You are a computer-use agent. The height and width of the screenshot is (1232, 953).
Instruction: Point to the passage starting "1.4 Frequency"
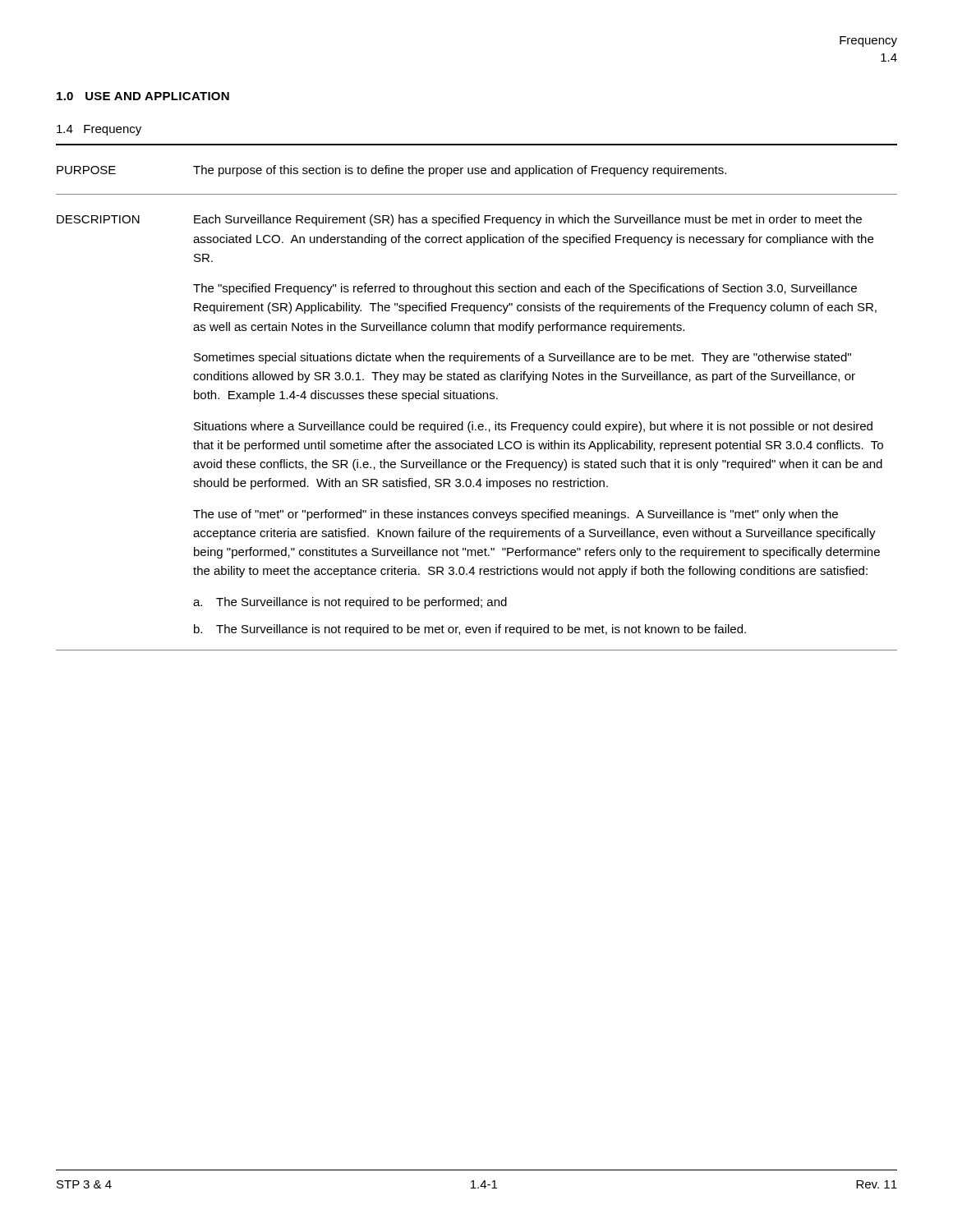click(x=99, y=129)
